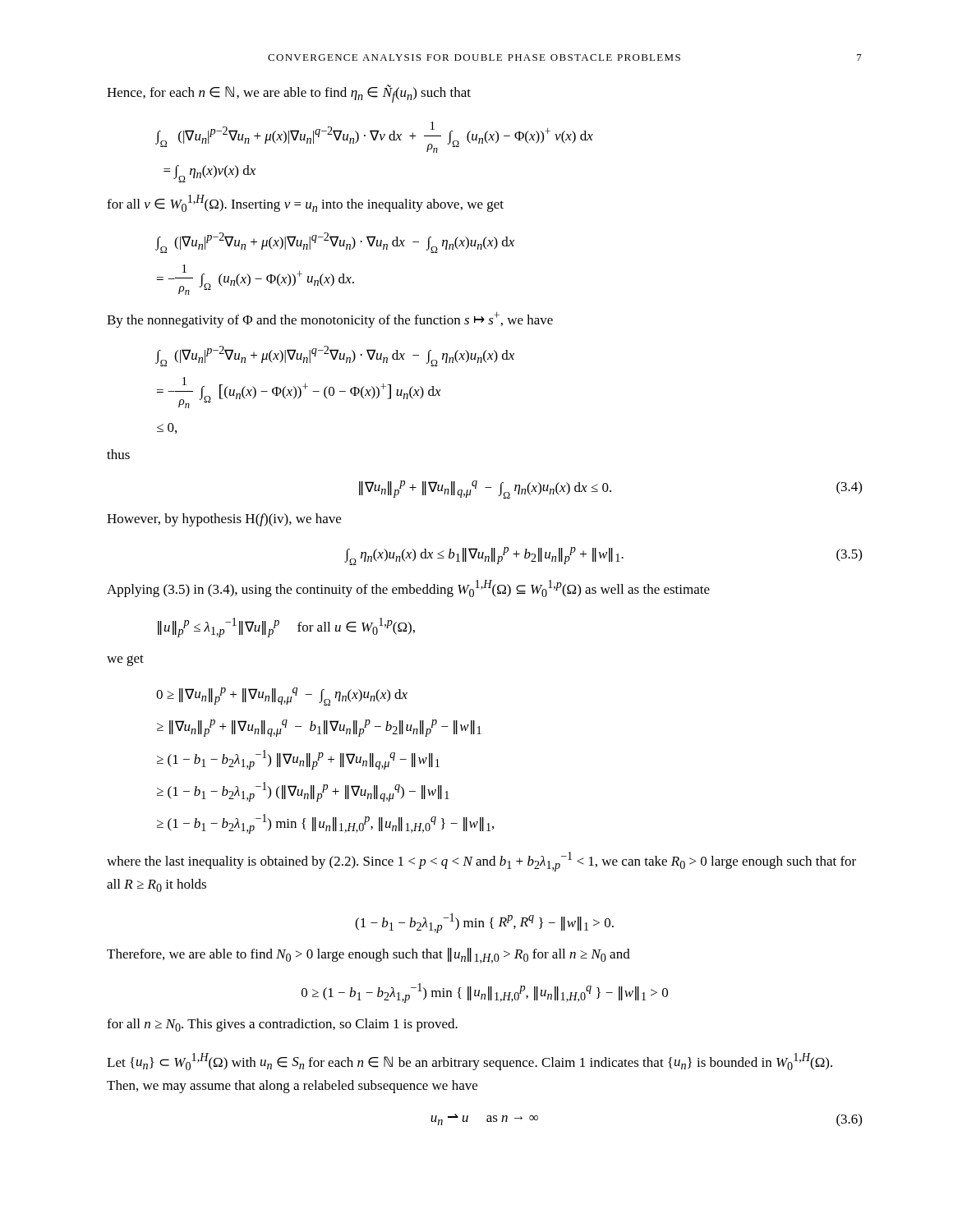The image size is (953, 1232).
Task: Find the text block starting "‖∇un‖pp + ‖∇un‖q,μq"
Action: [x=539, y=487]
